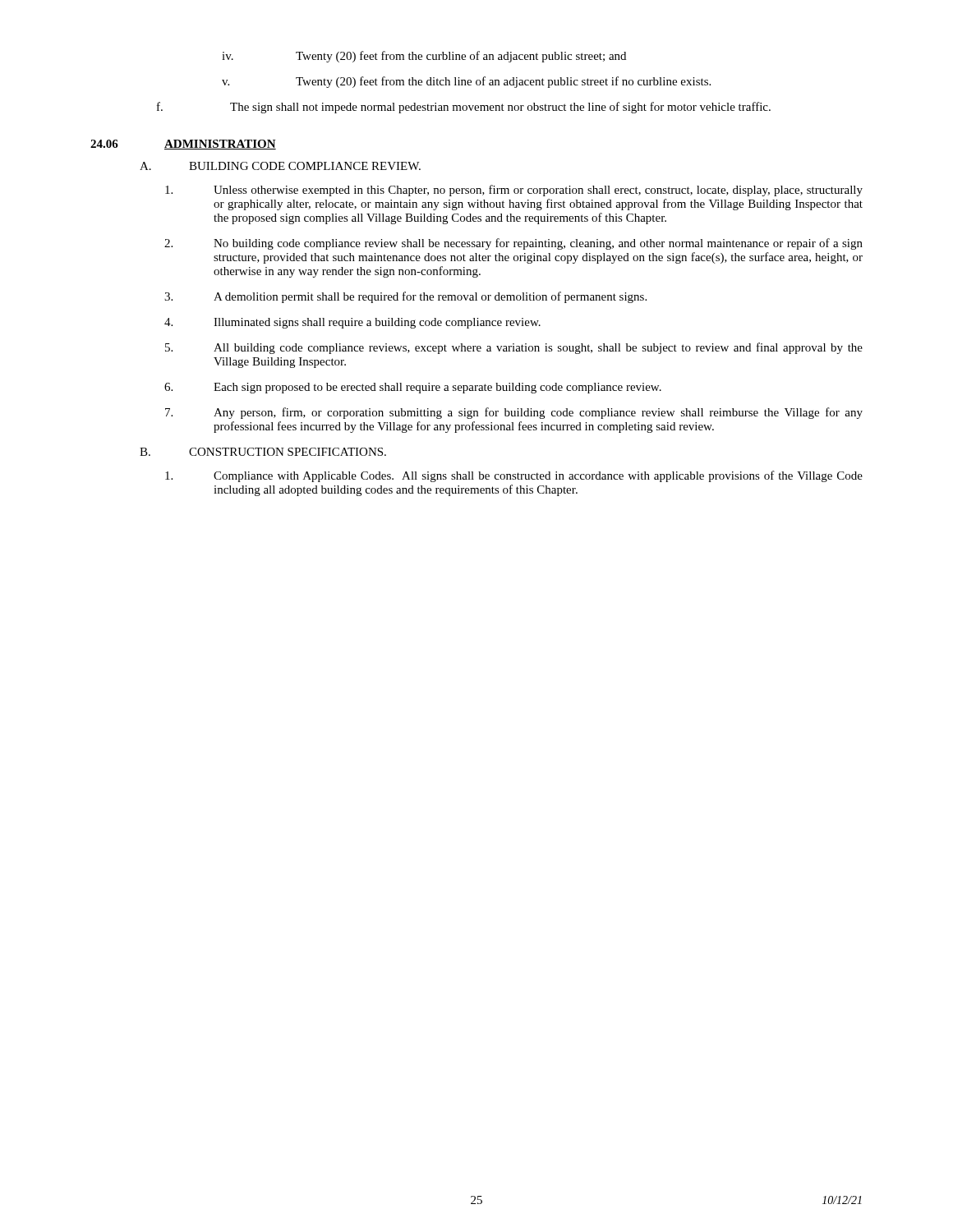Find the text block starting "5. All building"

point(476,355)
